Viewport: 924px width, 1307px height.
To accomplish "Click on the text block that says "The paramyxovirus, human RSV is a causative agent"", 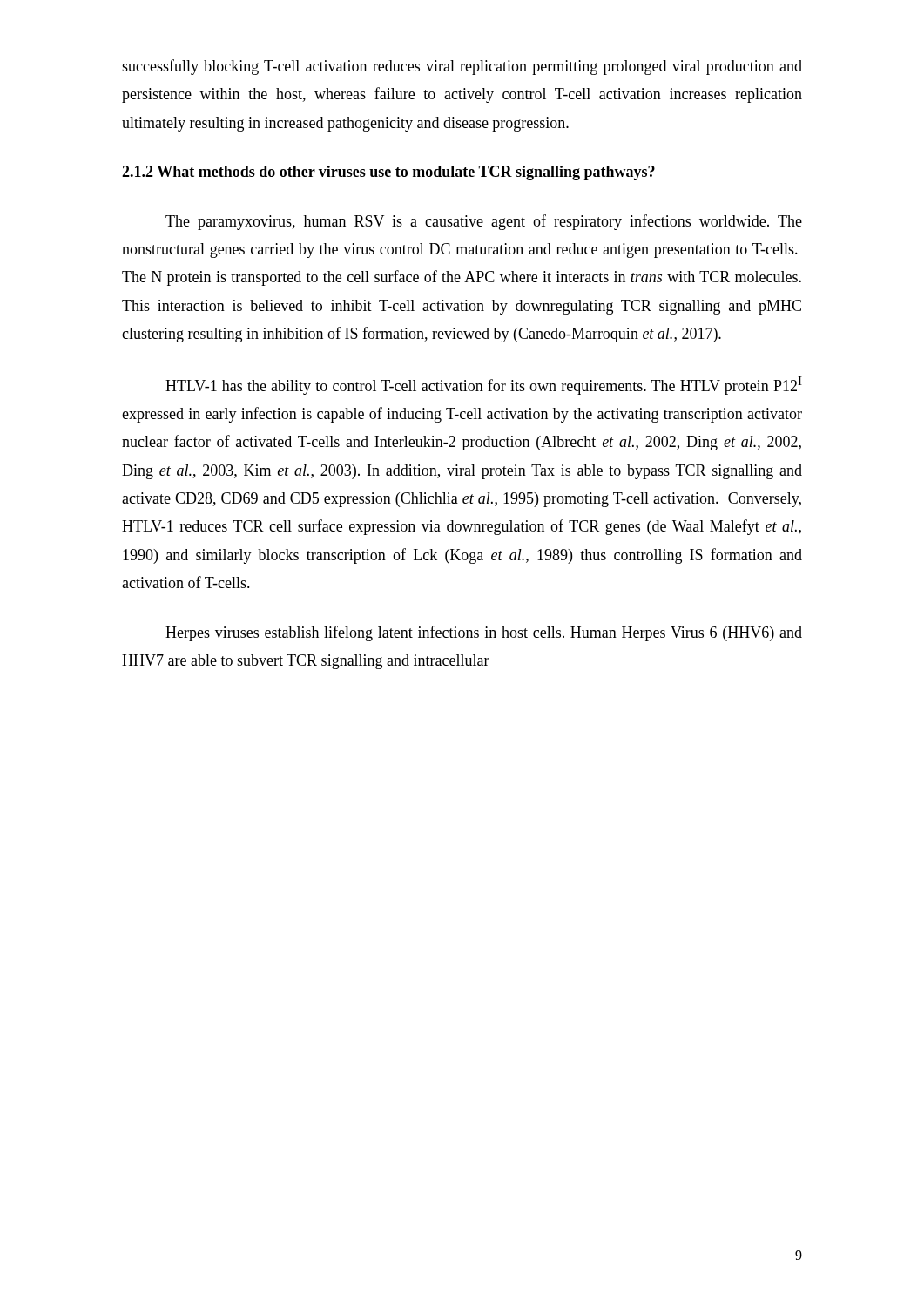I will point(462,278).
